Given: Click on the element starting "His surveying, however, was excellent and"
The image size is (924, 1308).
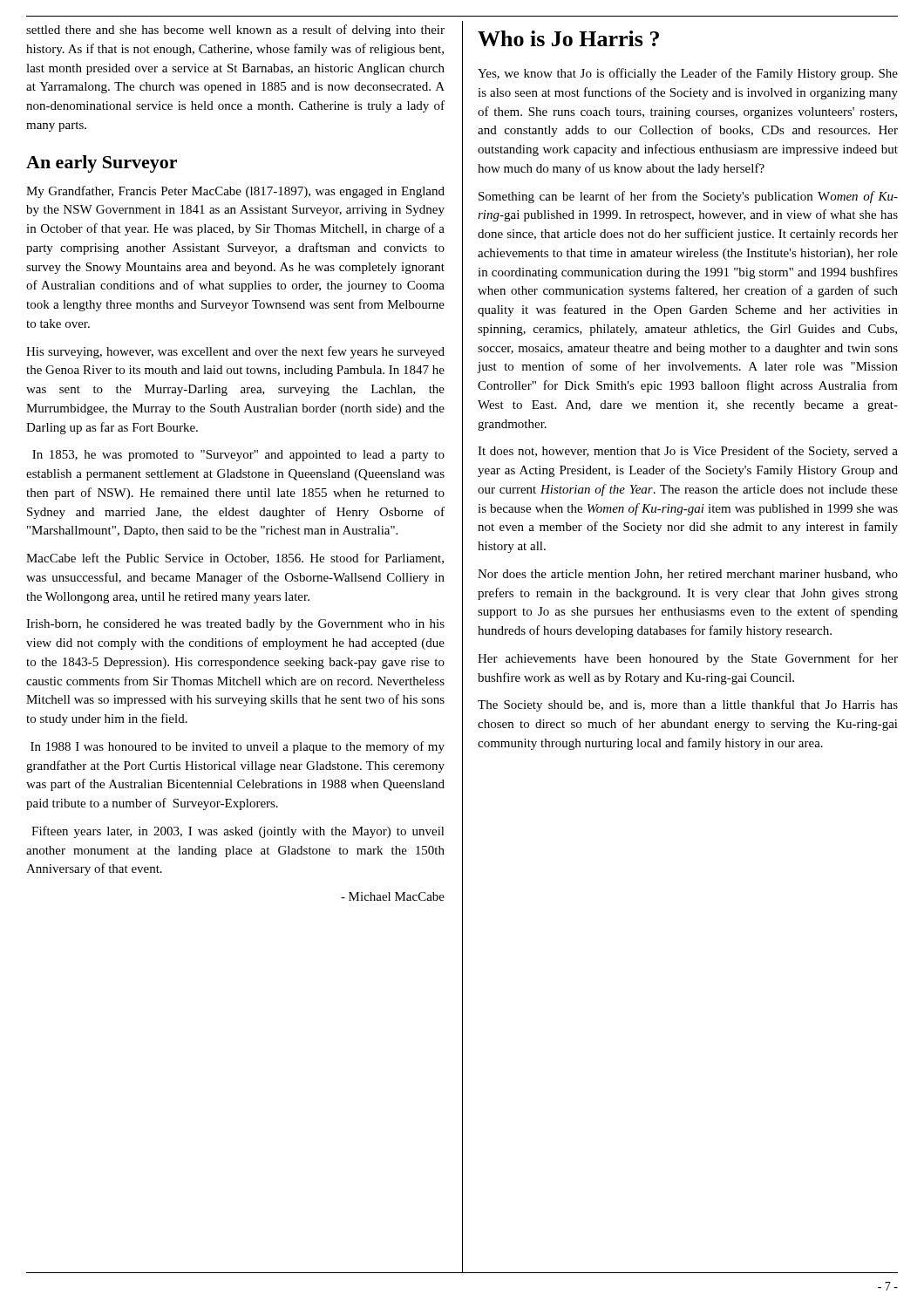Looking at the screenshot, I should click(235, 390).
